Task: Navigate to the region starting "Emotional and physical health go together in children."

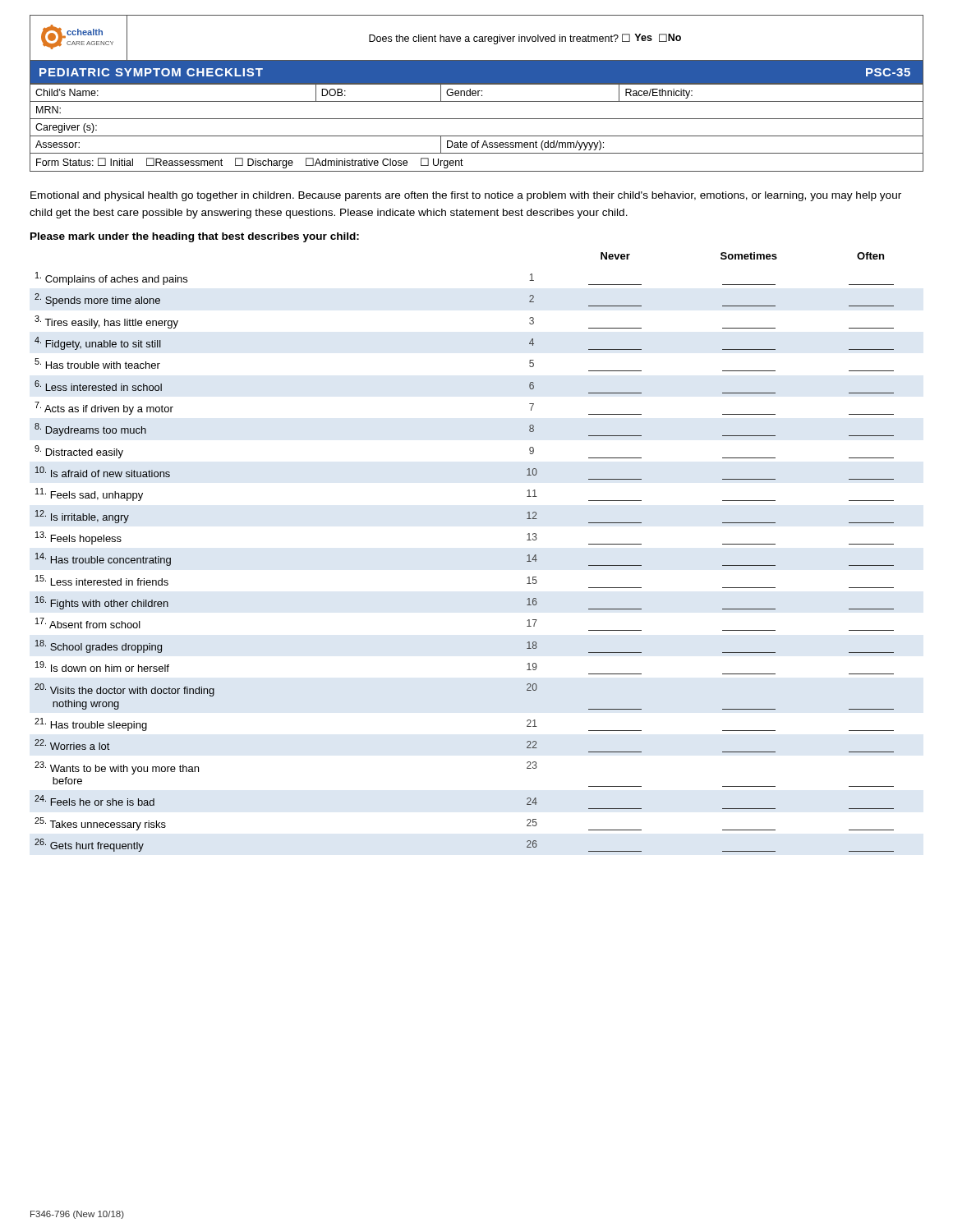Action: tap(465, 204)
